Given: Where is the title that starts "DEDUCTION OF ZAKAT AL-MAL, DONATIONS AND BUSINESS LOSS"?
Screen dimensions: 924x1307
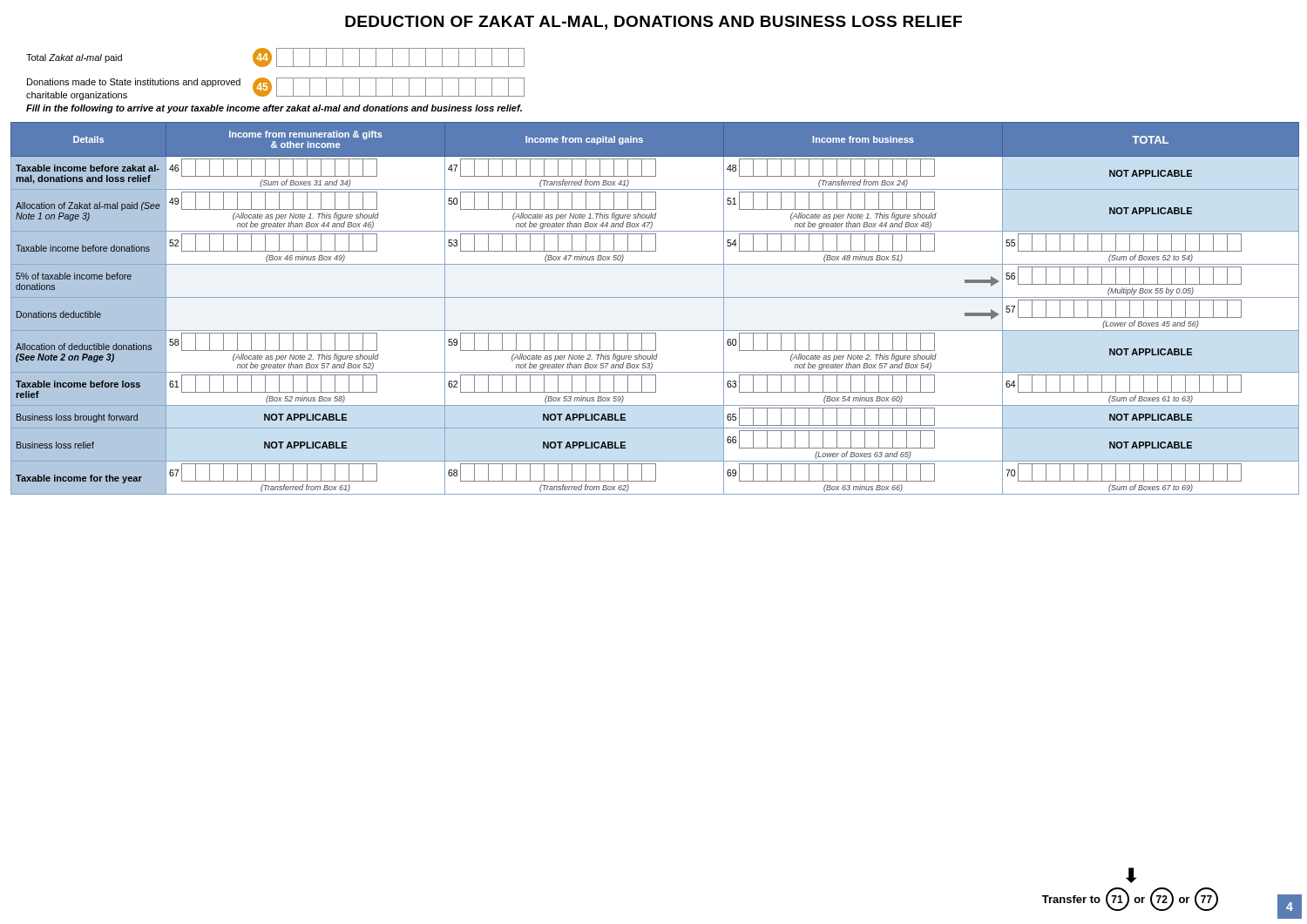Looking at the screenshot, I should [x=654, y=22].
